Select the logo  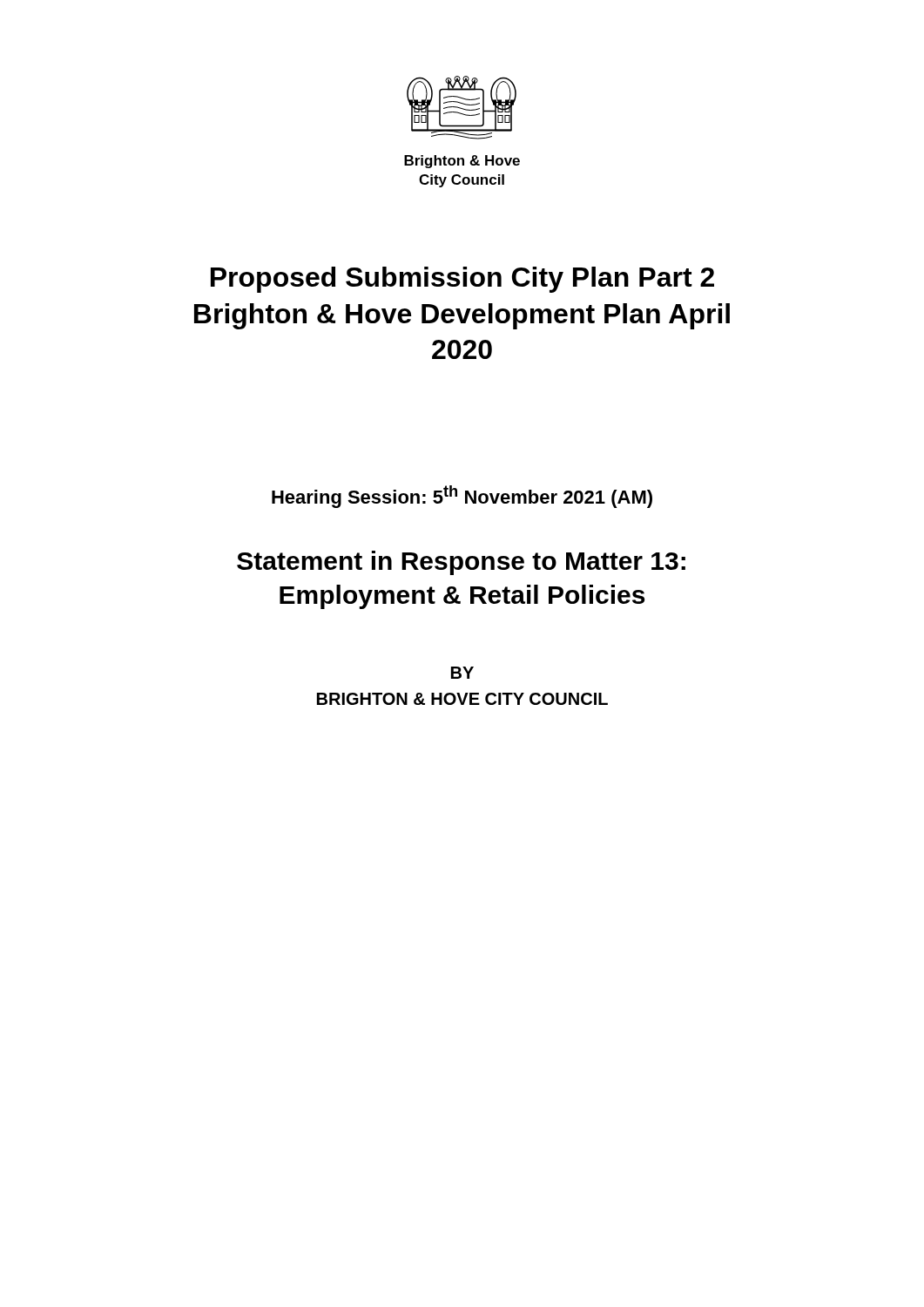coord(462,121)
